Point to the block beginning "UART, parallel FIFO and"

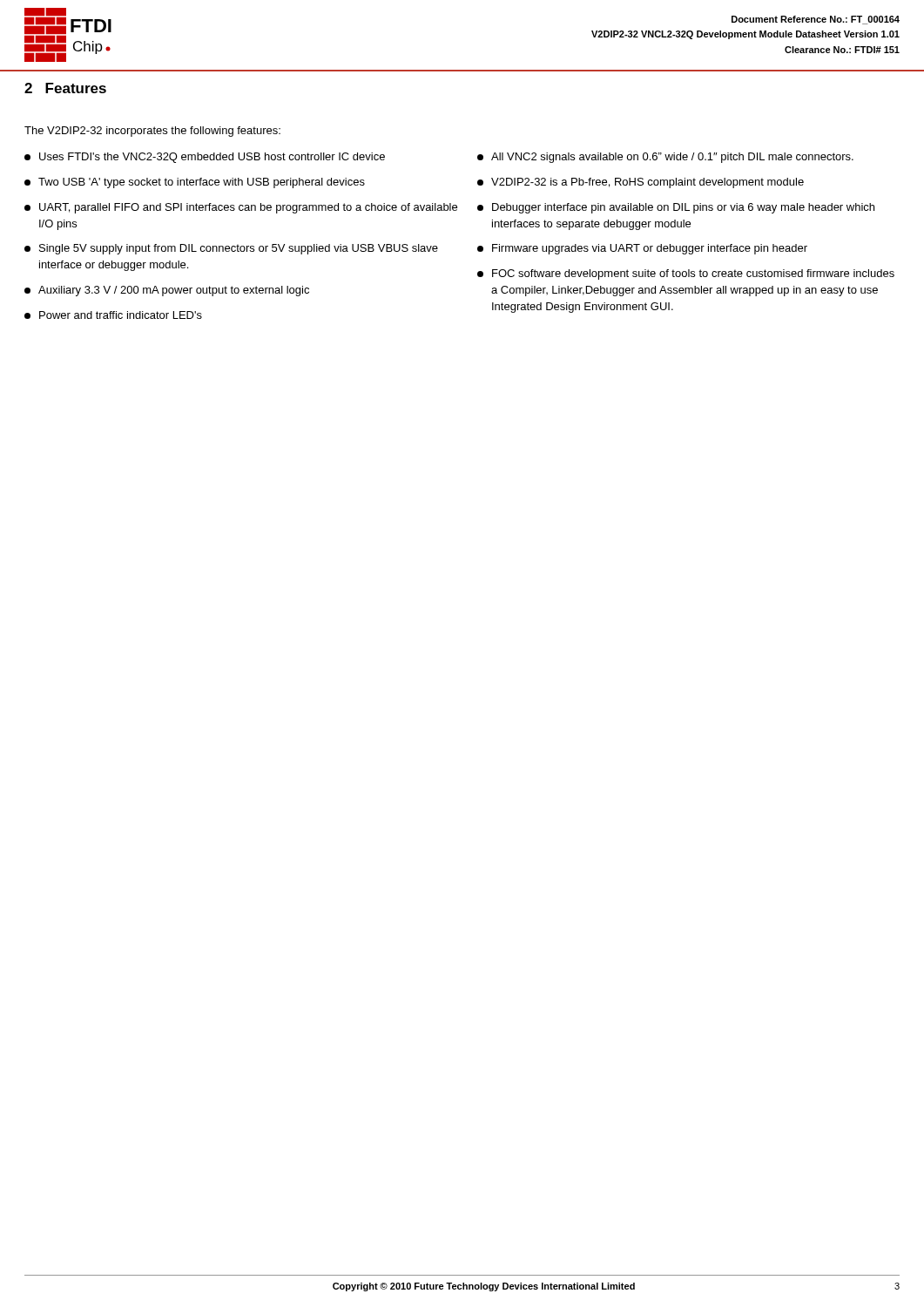coord(242,216)
